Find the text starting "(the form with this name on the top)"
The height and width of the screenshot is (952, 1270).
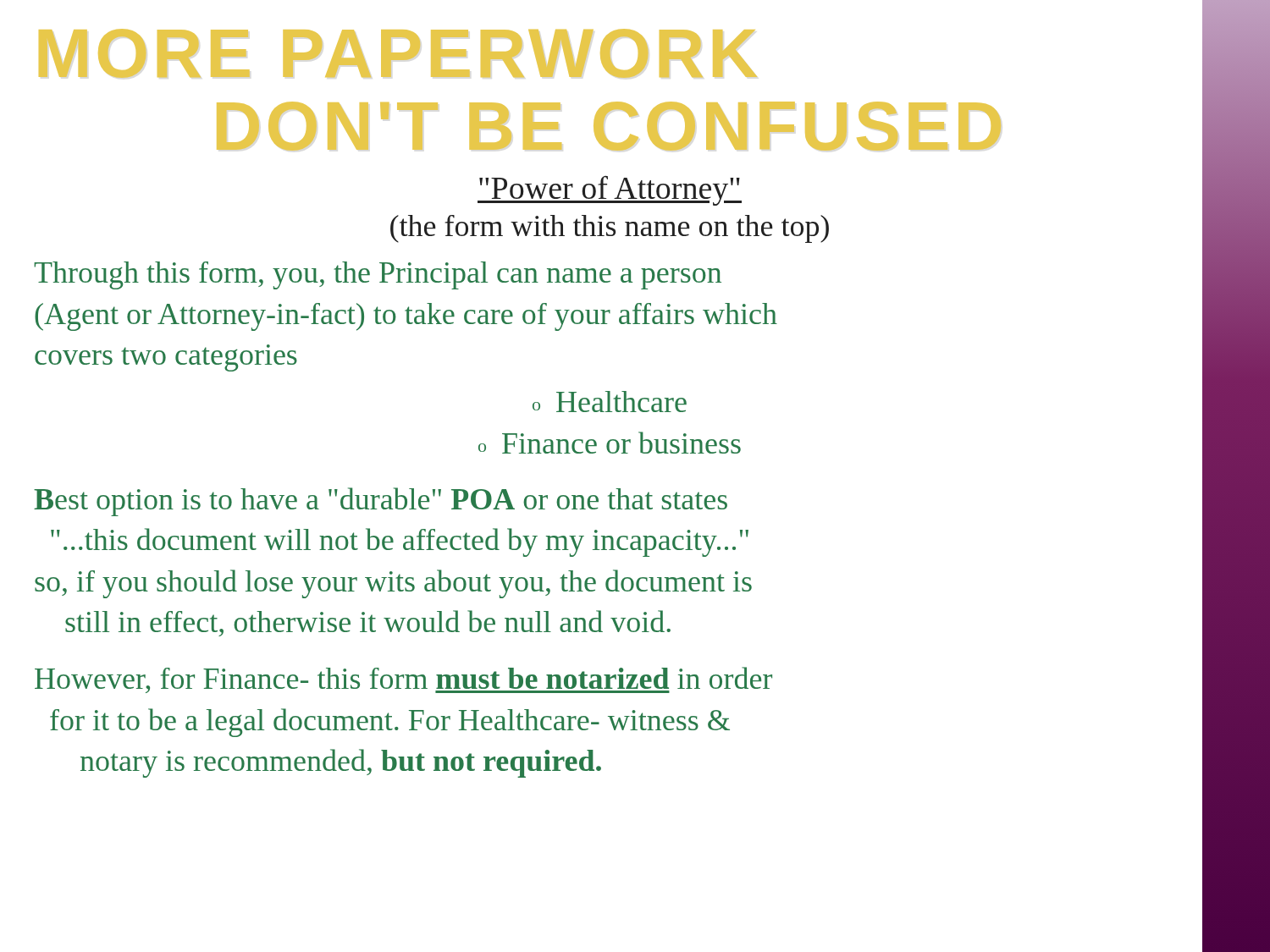coord(610,226)
